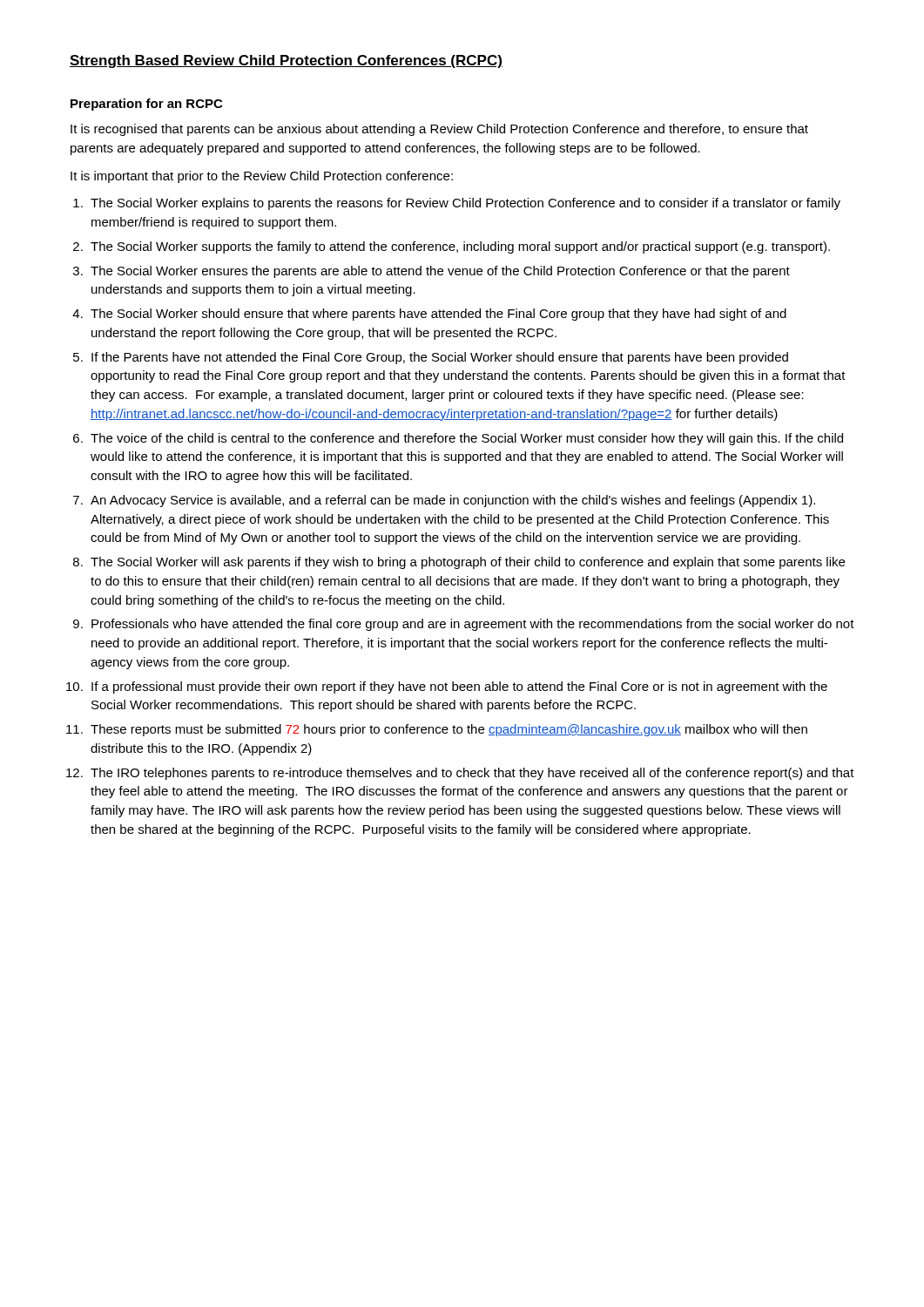Navigate to the text block starting "The Social Worker will ask parents if"
Viewport: 924px width, 1307px height.
(x=468, y=581)
